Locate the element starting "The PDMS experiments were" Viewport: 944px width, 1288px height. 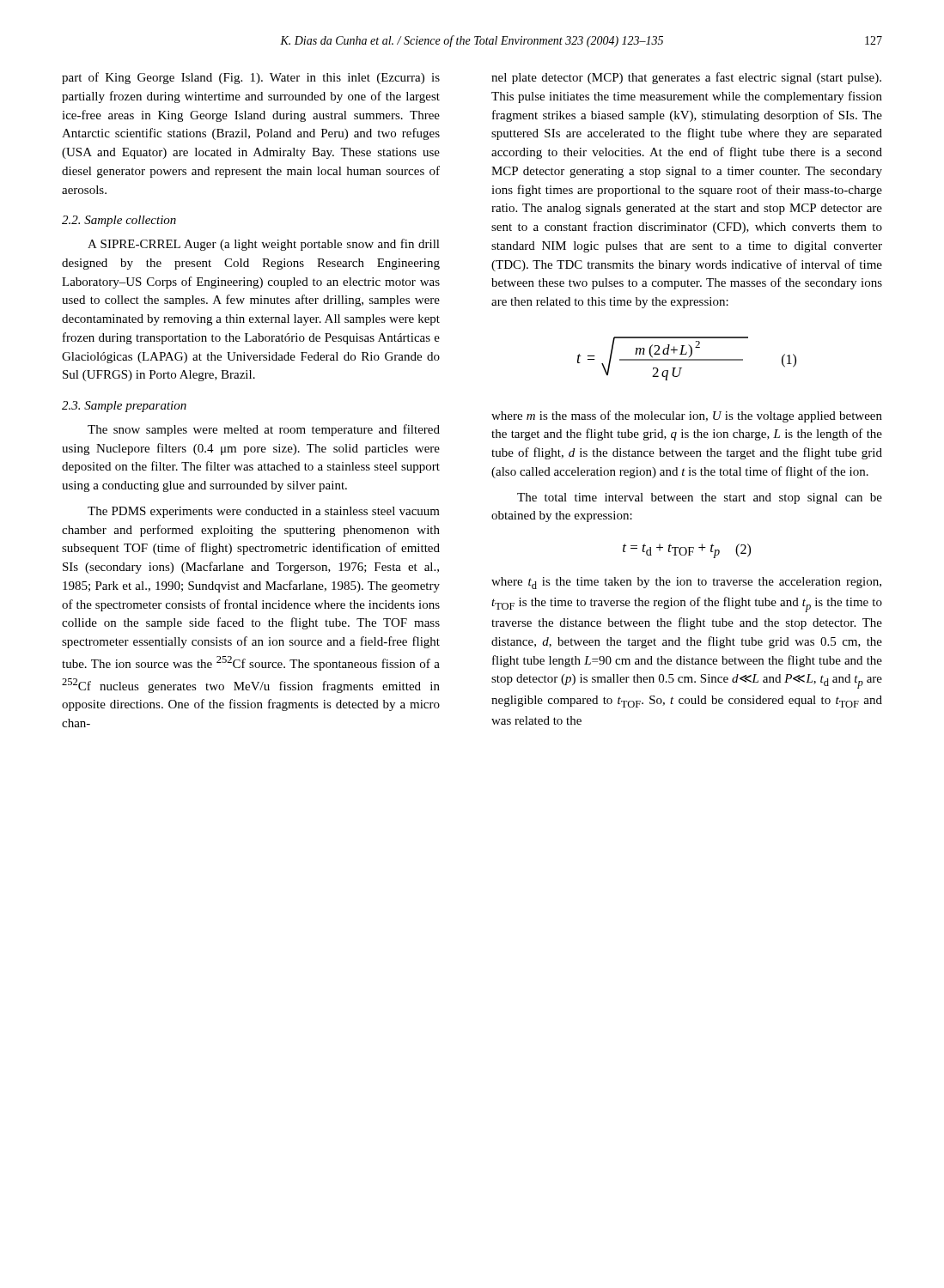pyautogui.click(x=251, y=618)
